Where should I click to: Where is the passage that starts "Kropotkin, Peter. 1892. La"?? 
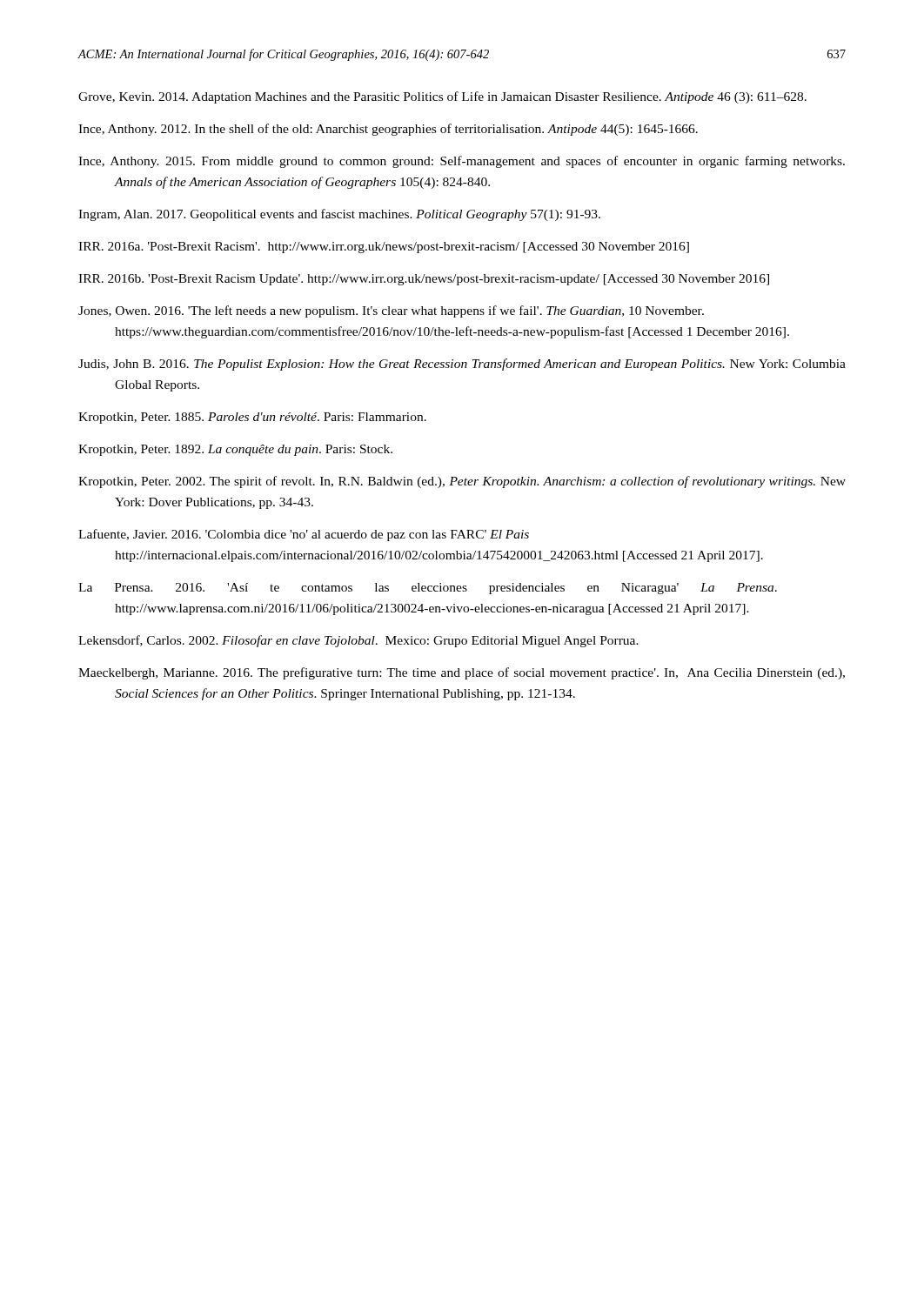[236, 449]
